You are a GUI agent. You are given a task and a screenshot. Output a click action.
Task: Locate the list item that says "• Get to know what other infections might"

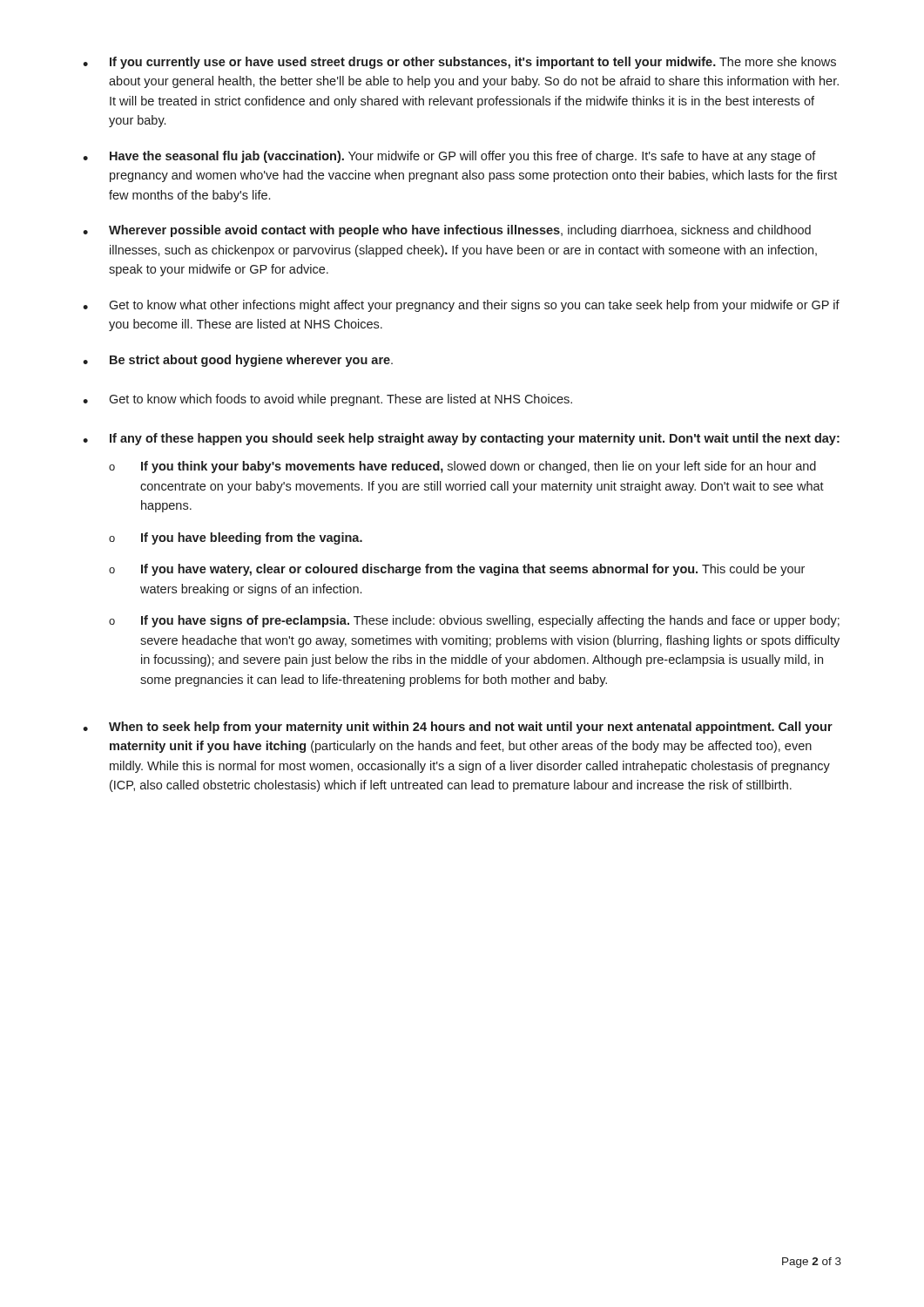point(462,315)
